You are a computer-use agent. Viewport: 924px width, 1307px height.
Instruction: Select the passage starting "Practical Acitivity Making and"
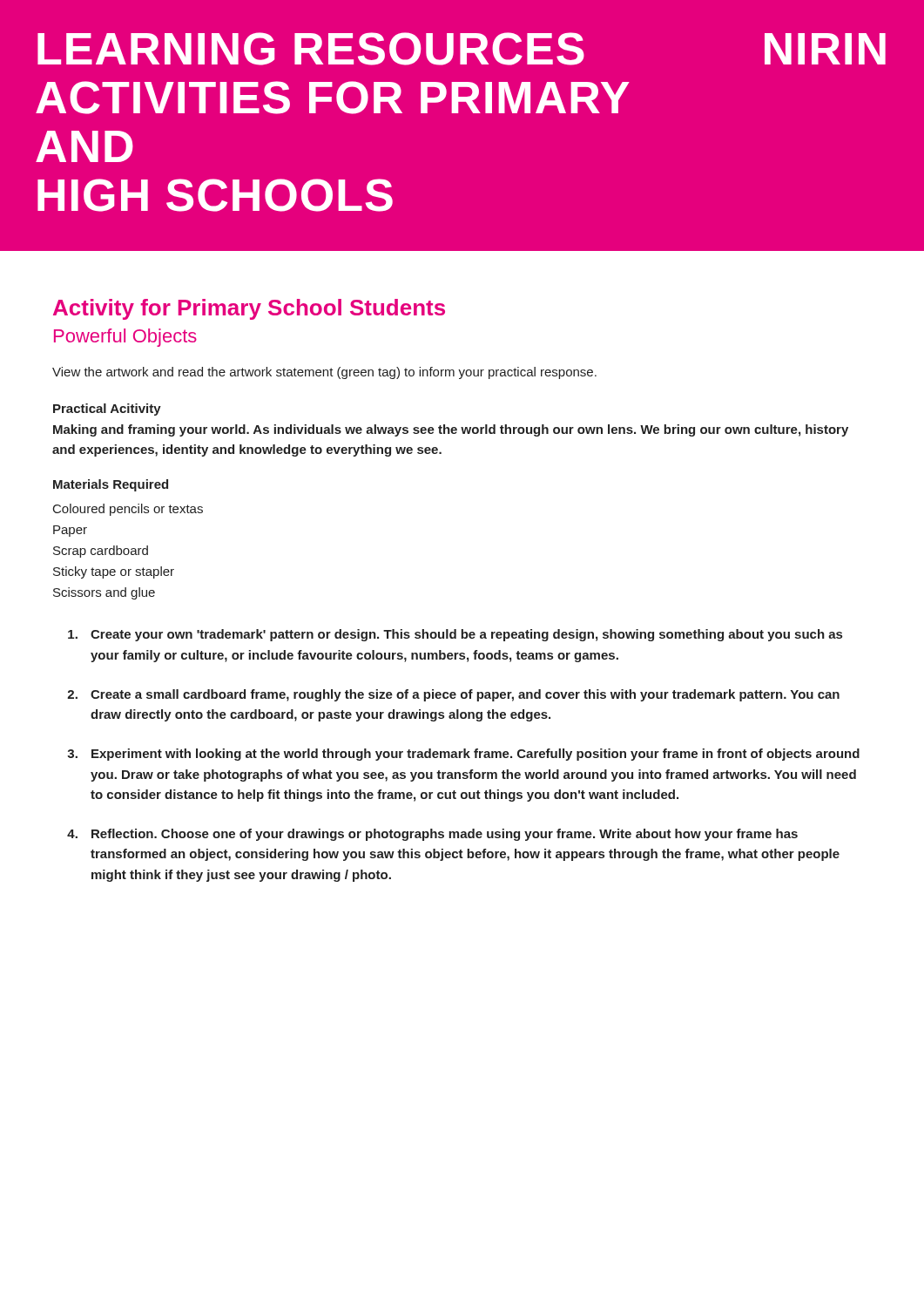tap(462, 430)
